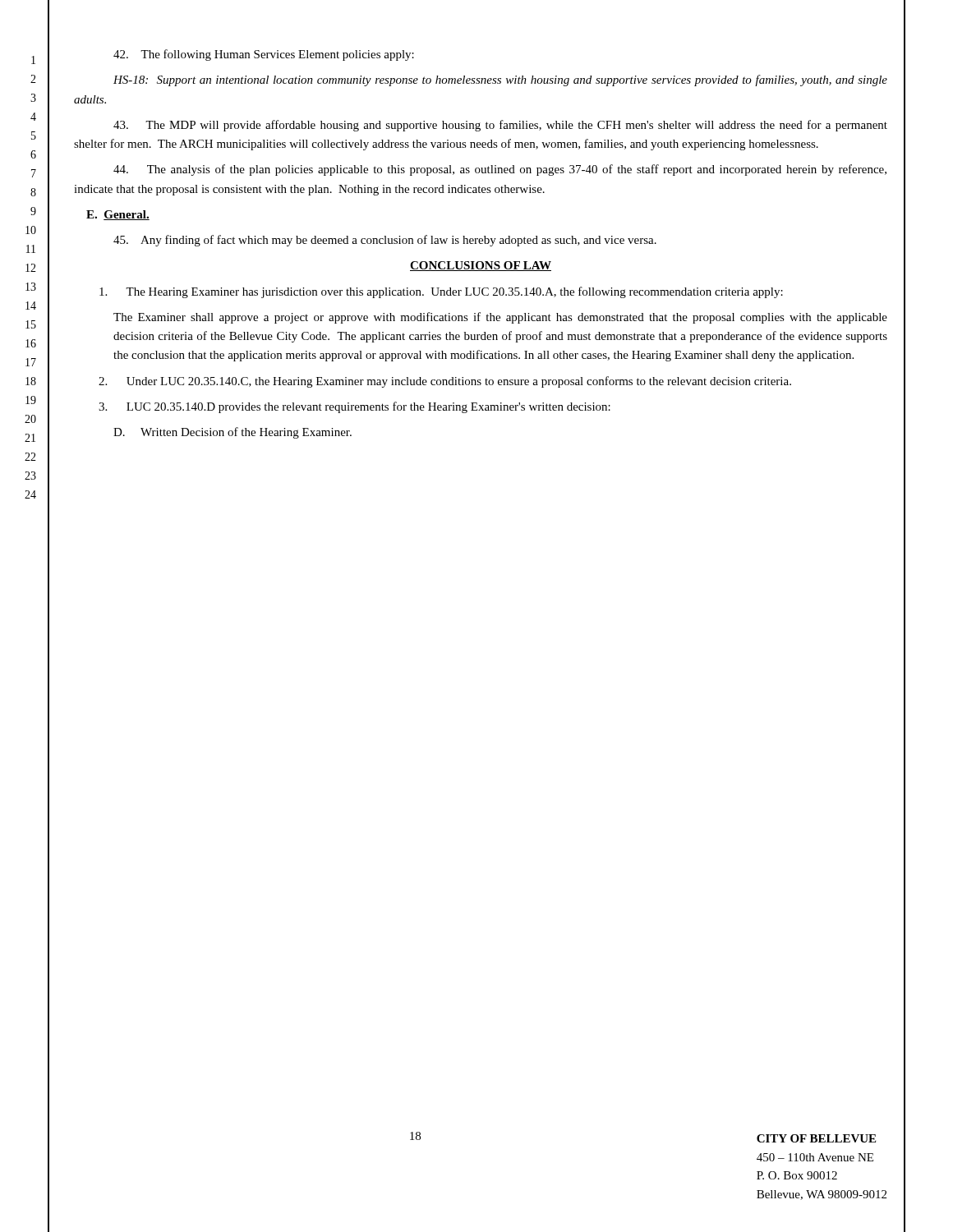Viewport: 953px width, 1232px height.
Task: Click the passage that begins "44. The analysis of"
Action: pos(481,179)
